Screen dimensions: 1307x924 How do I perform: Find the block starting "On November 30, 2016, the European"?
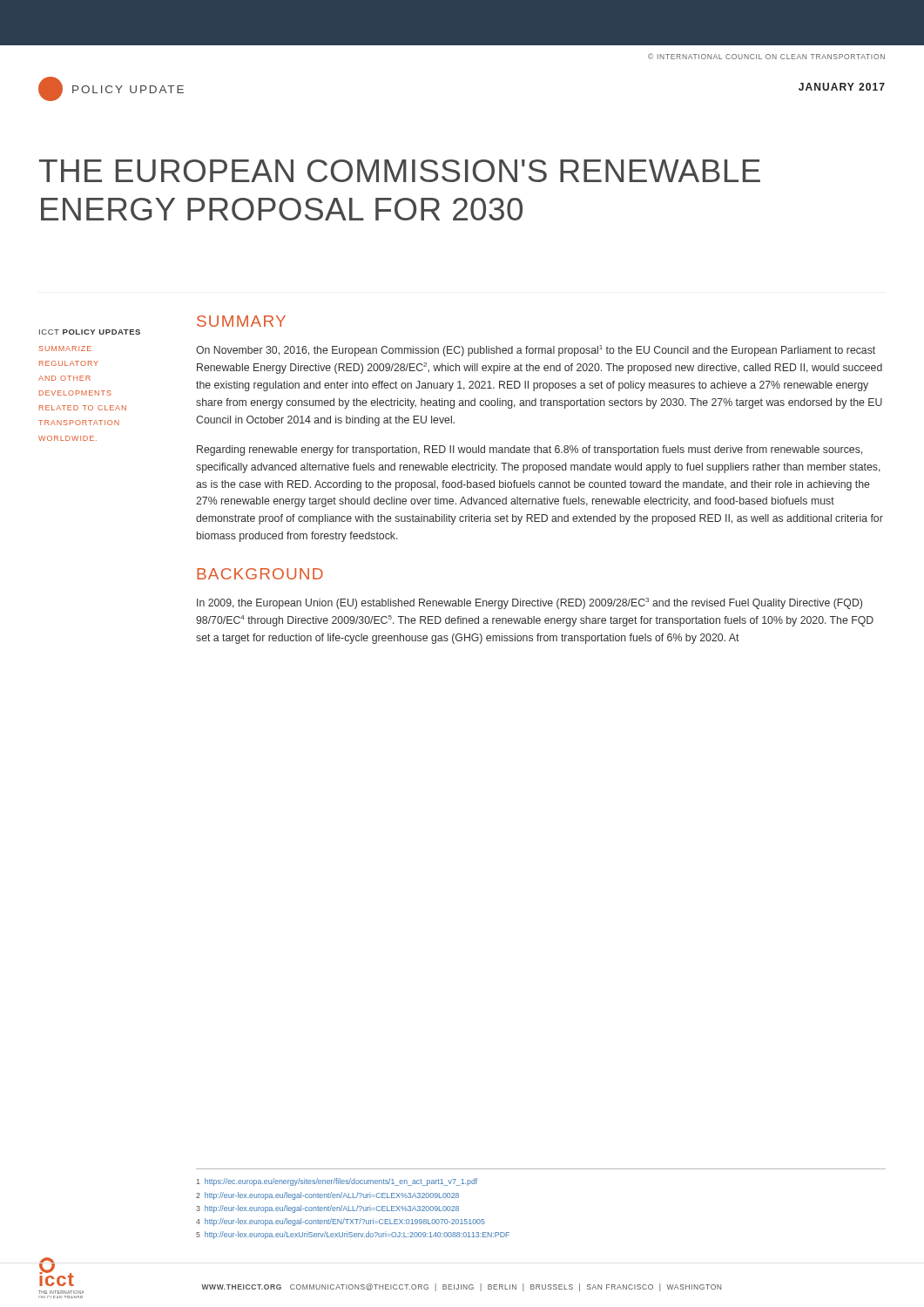click(x=539, y=385)
